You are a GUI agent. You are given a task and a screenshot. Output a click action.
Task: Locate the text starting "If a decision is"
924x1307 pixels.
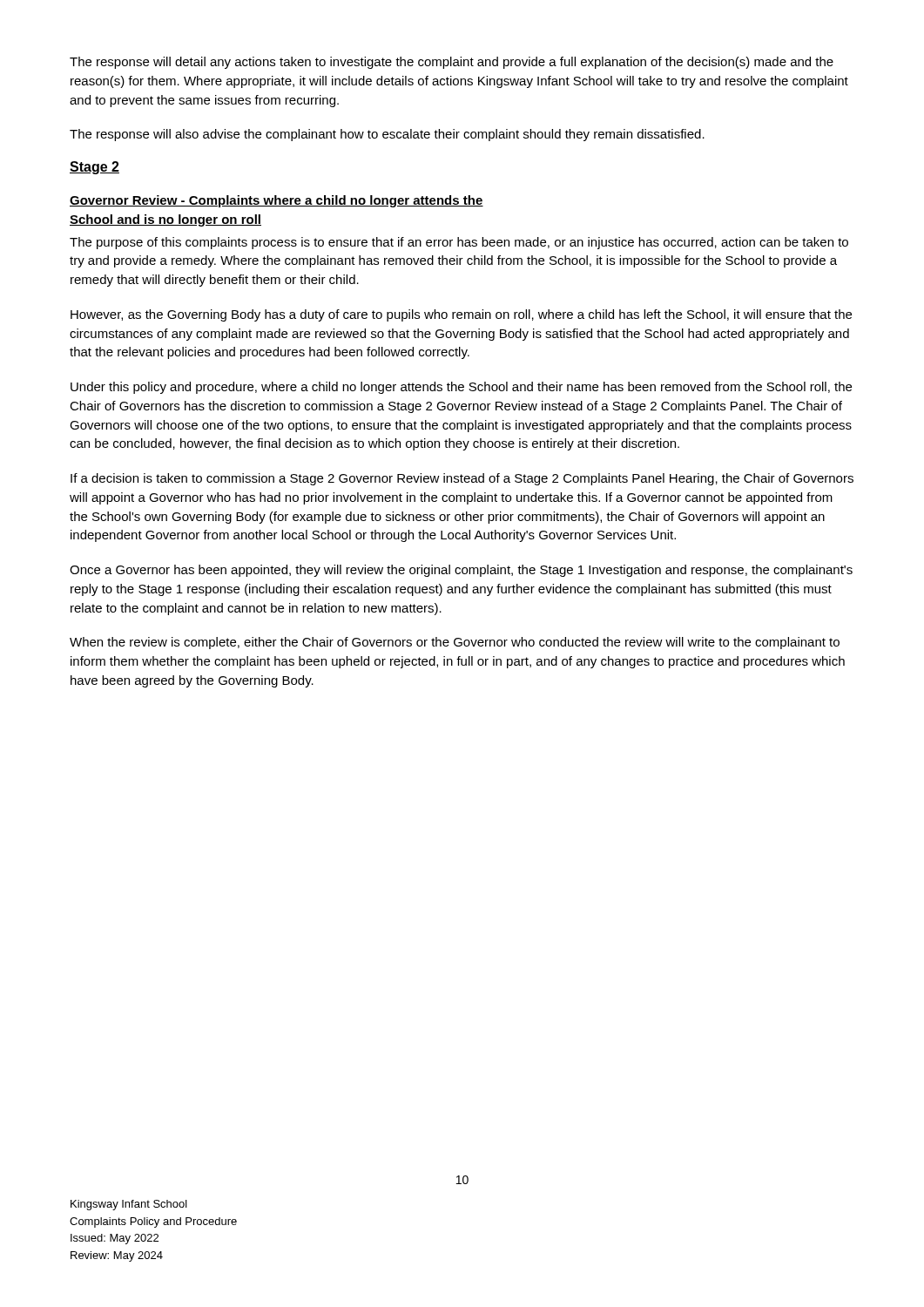[x=462, y=506]
